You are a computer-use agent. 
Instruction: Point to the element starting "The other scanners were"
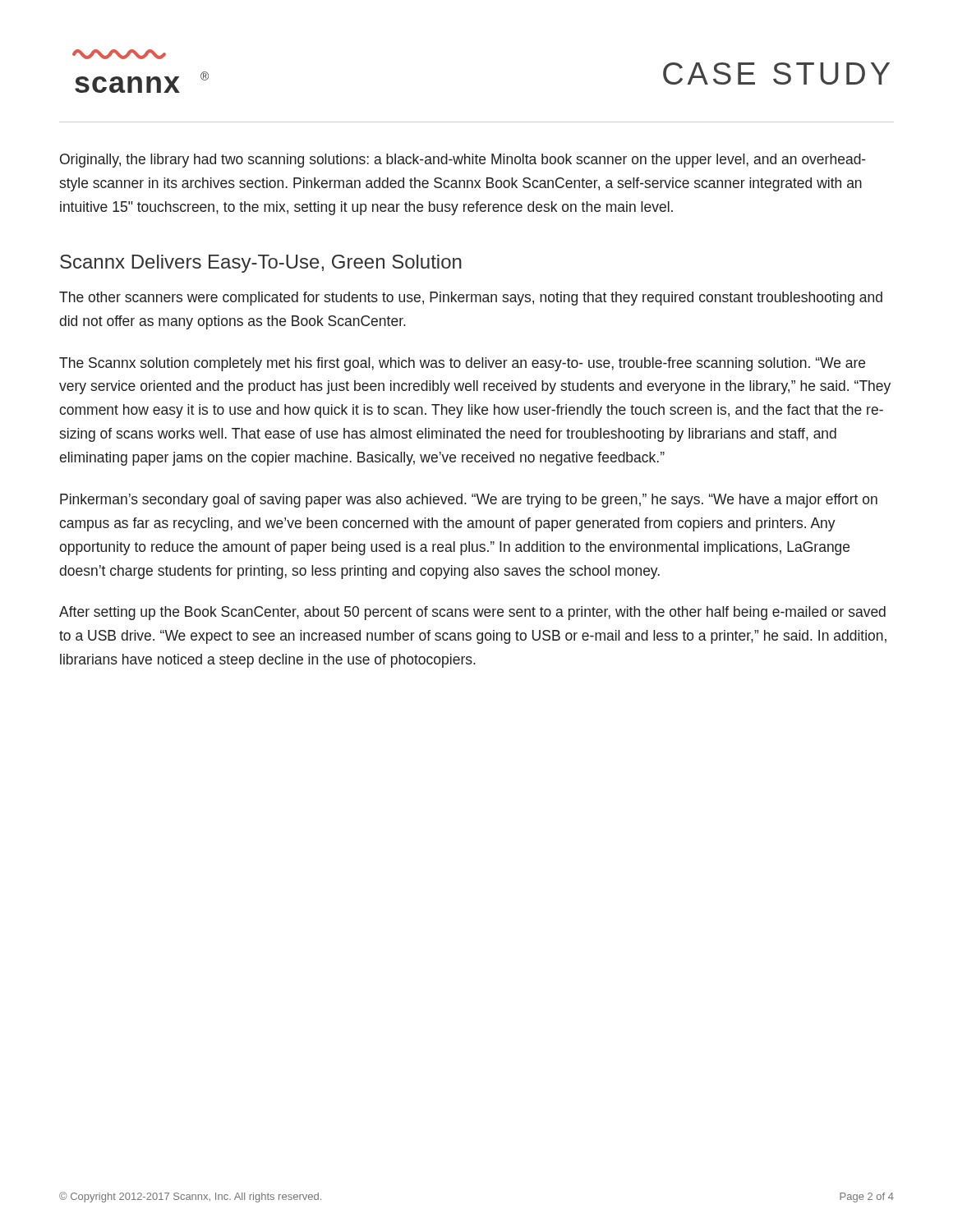coord(471,309)
